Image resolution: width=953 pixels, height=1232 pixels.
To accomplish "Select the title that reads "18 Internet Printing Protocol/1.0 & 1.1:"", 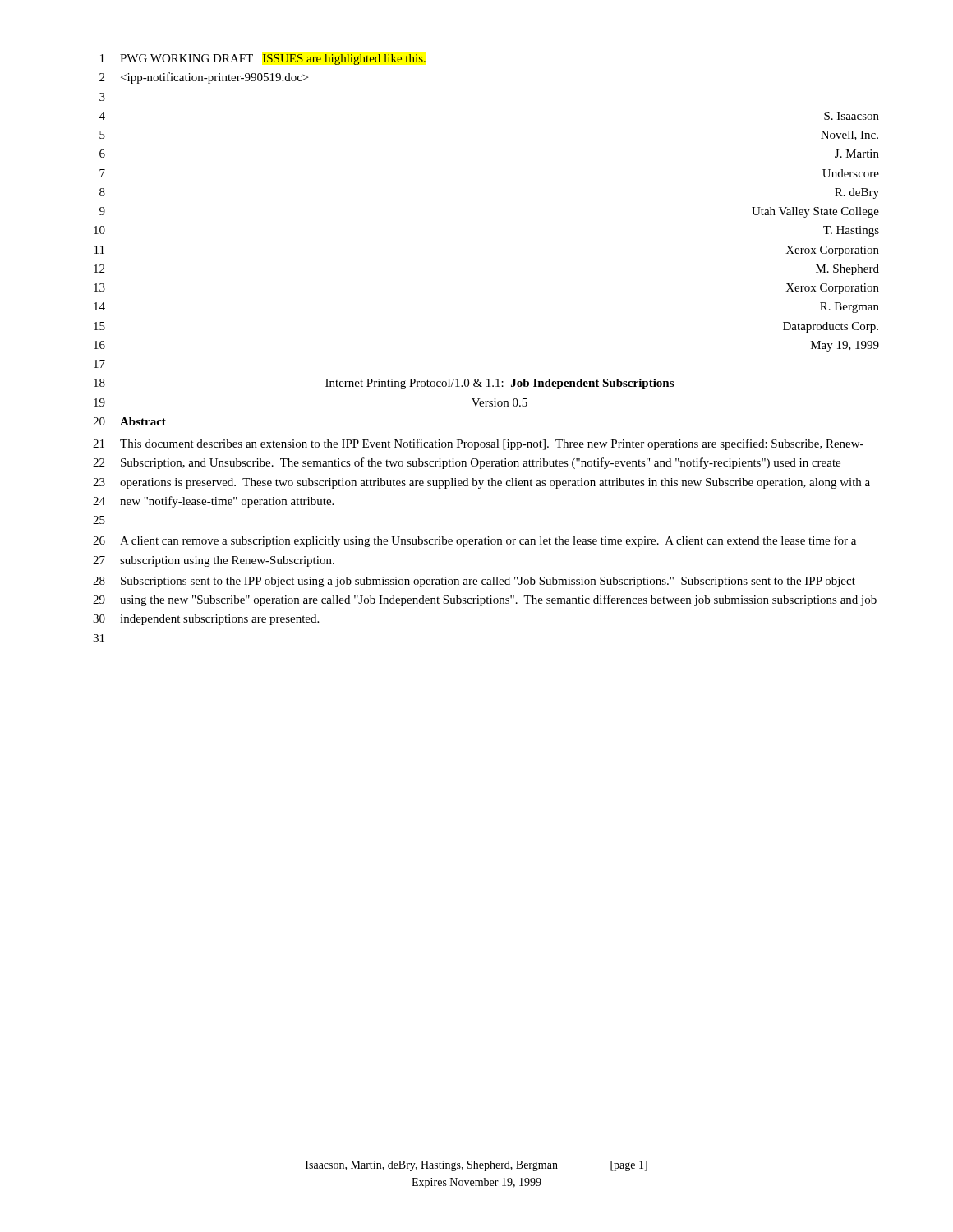I will (476, 383).
